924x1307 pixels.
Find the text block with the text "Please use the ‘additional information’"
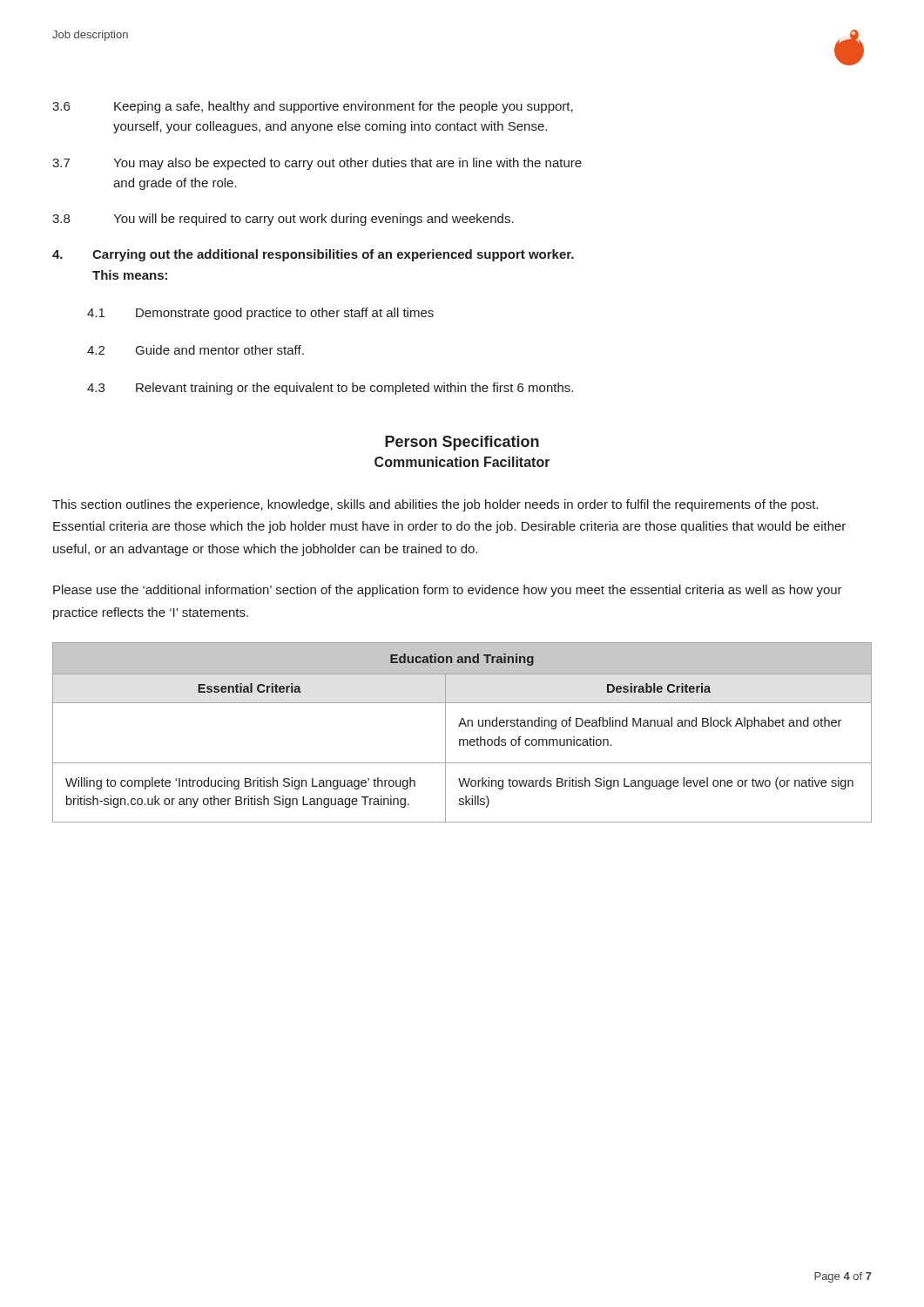pyautogui.click(x=447, y=601)
